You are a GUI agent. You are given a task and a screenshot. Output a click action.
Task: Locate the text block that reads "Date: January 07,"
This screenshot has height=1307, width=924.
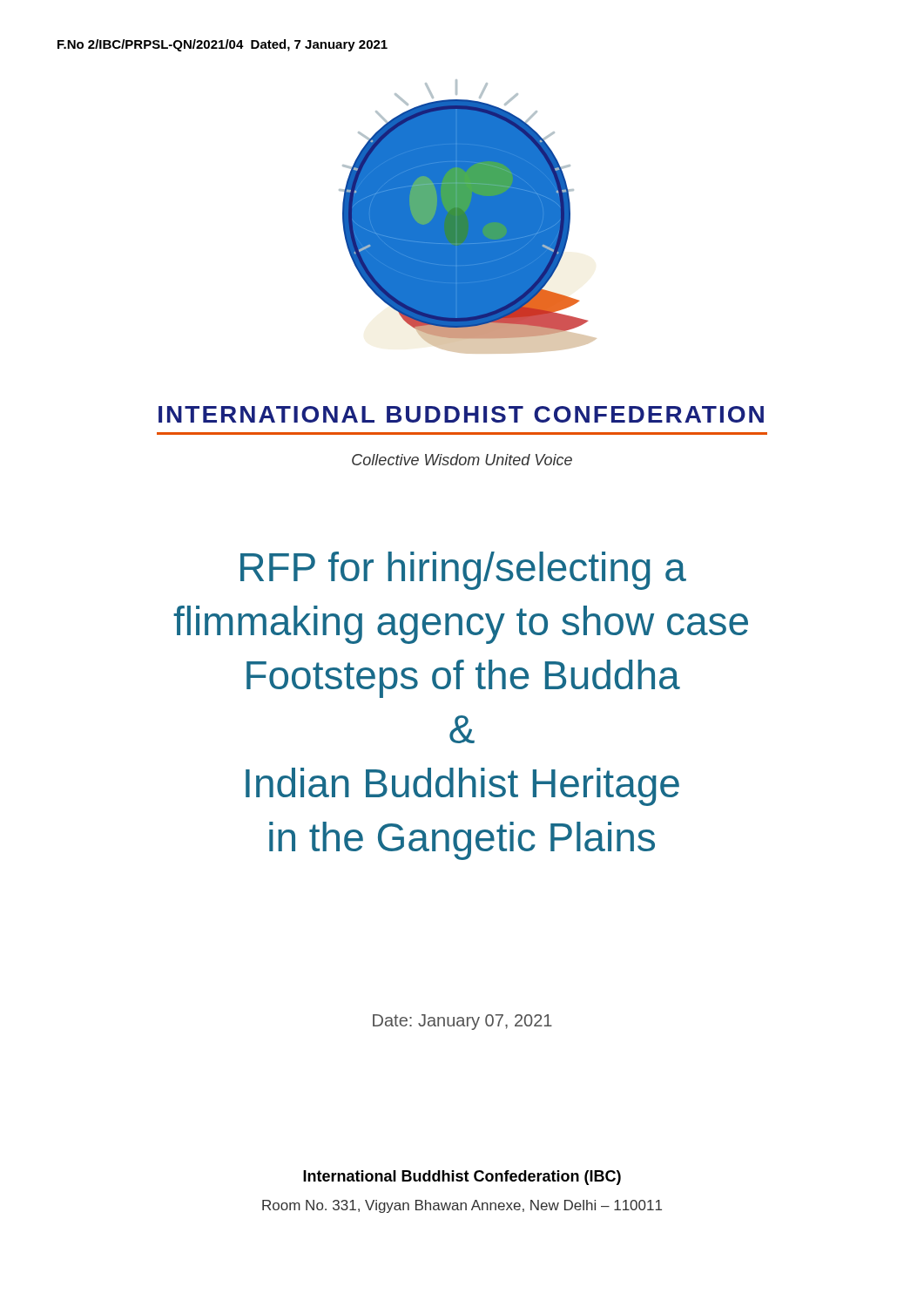[x=462, y=1020]
